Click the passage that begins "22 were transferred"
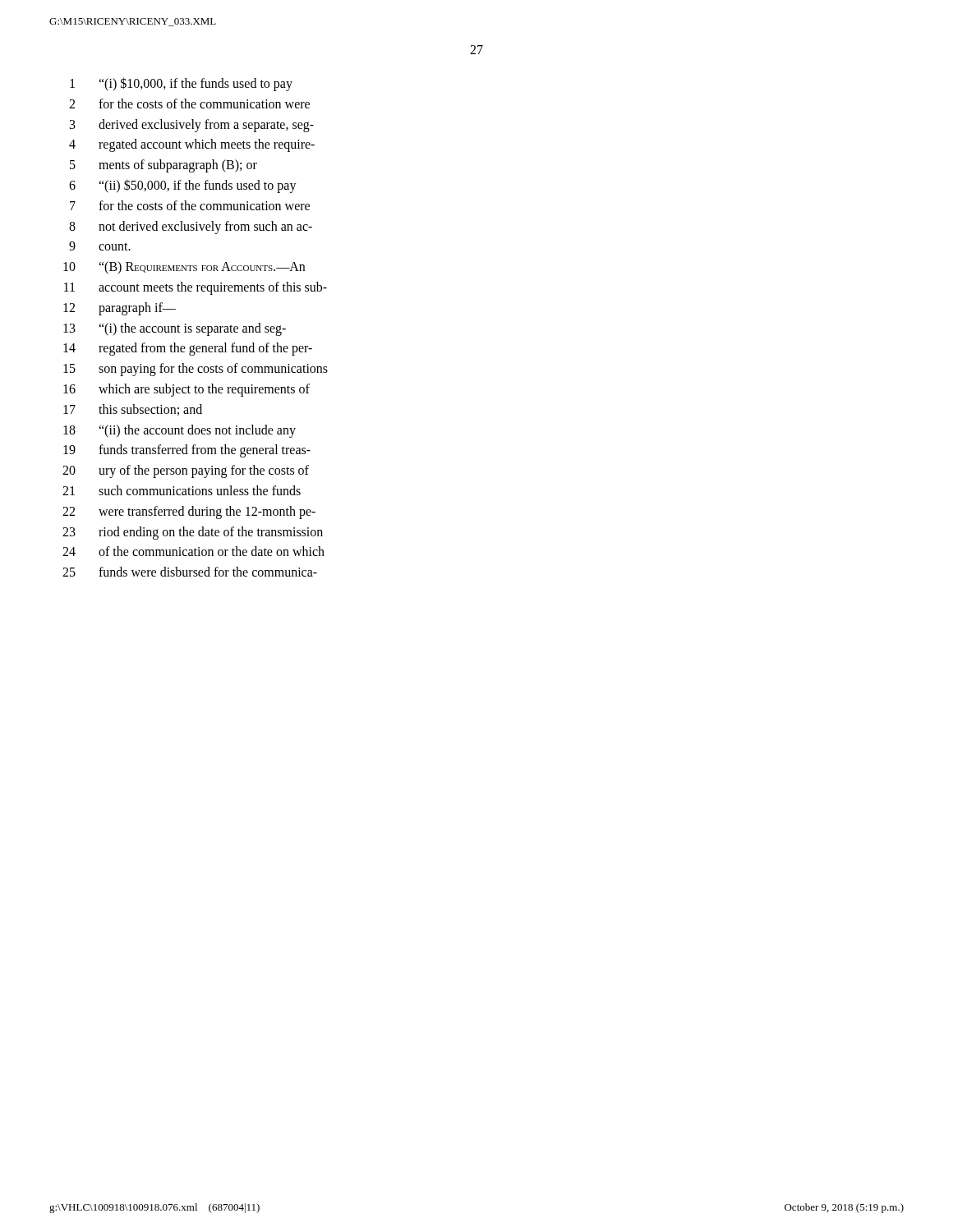953x1232 pixels. point(189,513)
